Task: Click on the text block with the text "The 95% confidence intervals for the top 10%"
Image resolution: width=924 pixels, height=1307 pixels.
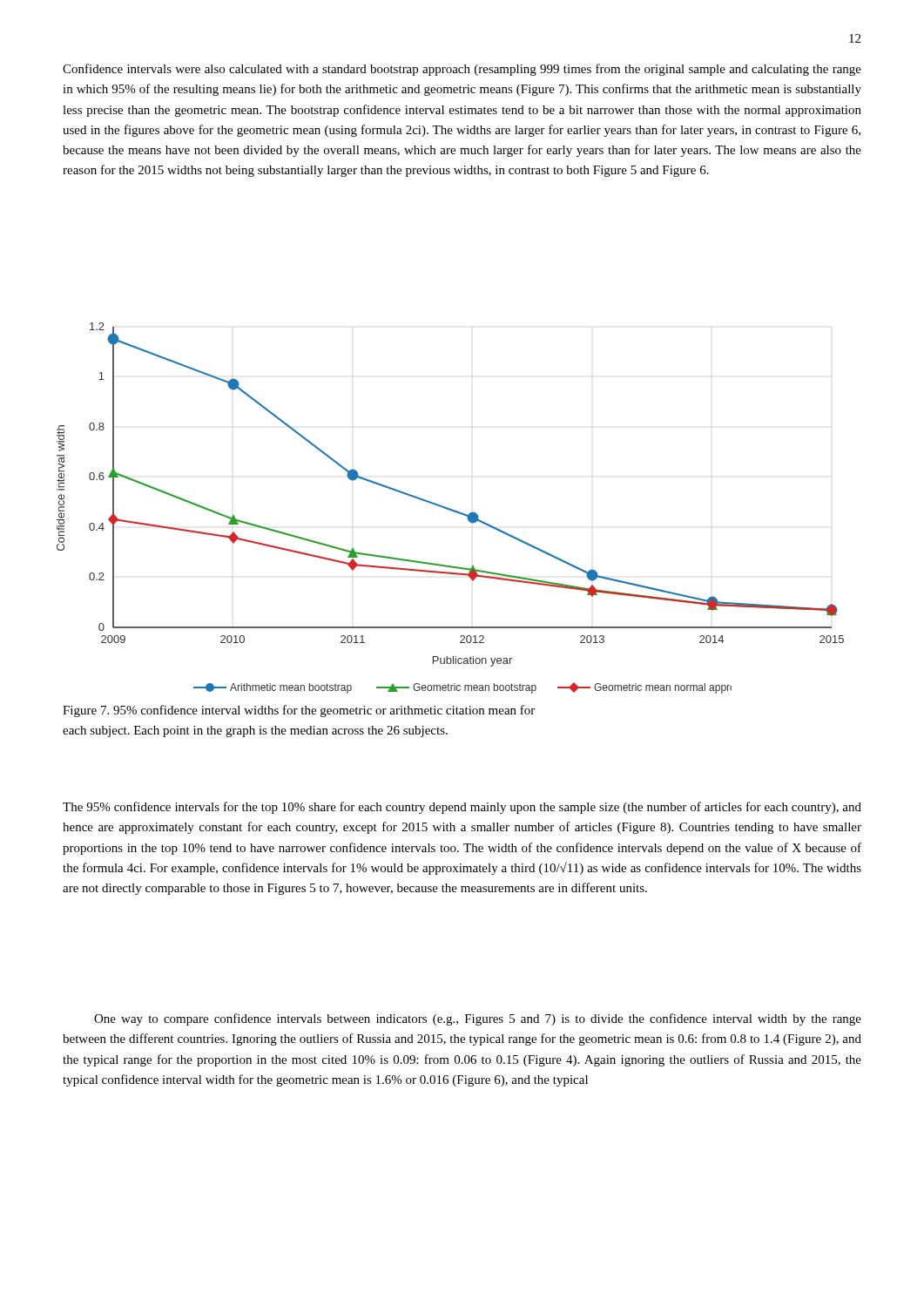Action: coord(462,847)
